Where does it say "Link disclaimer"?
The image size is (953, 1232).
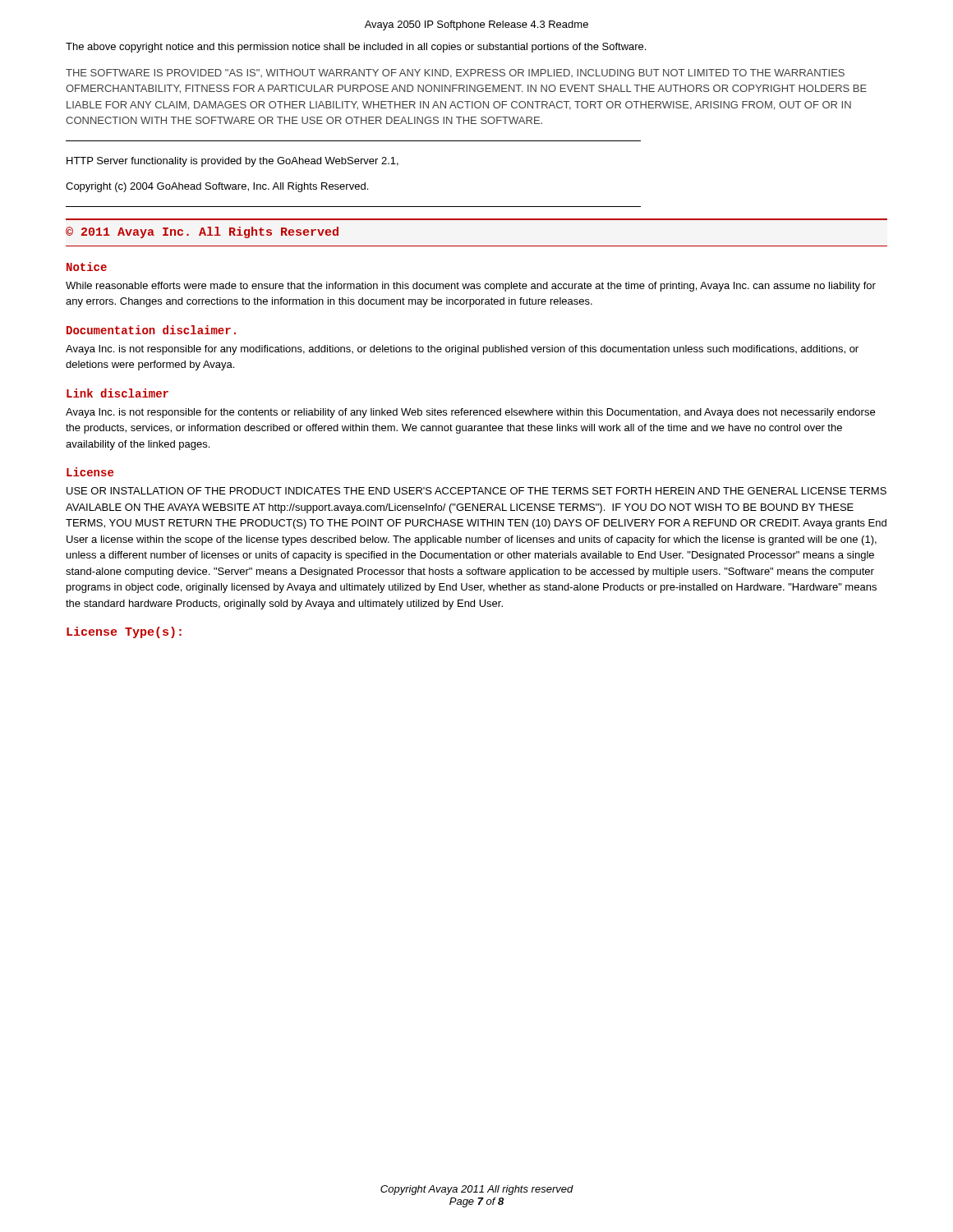pos(118,394)
